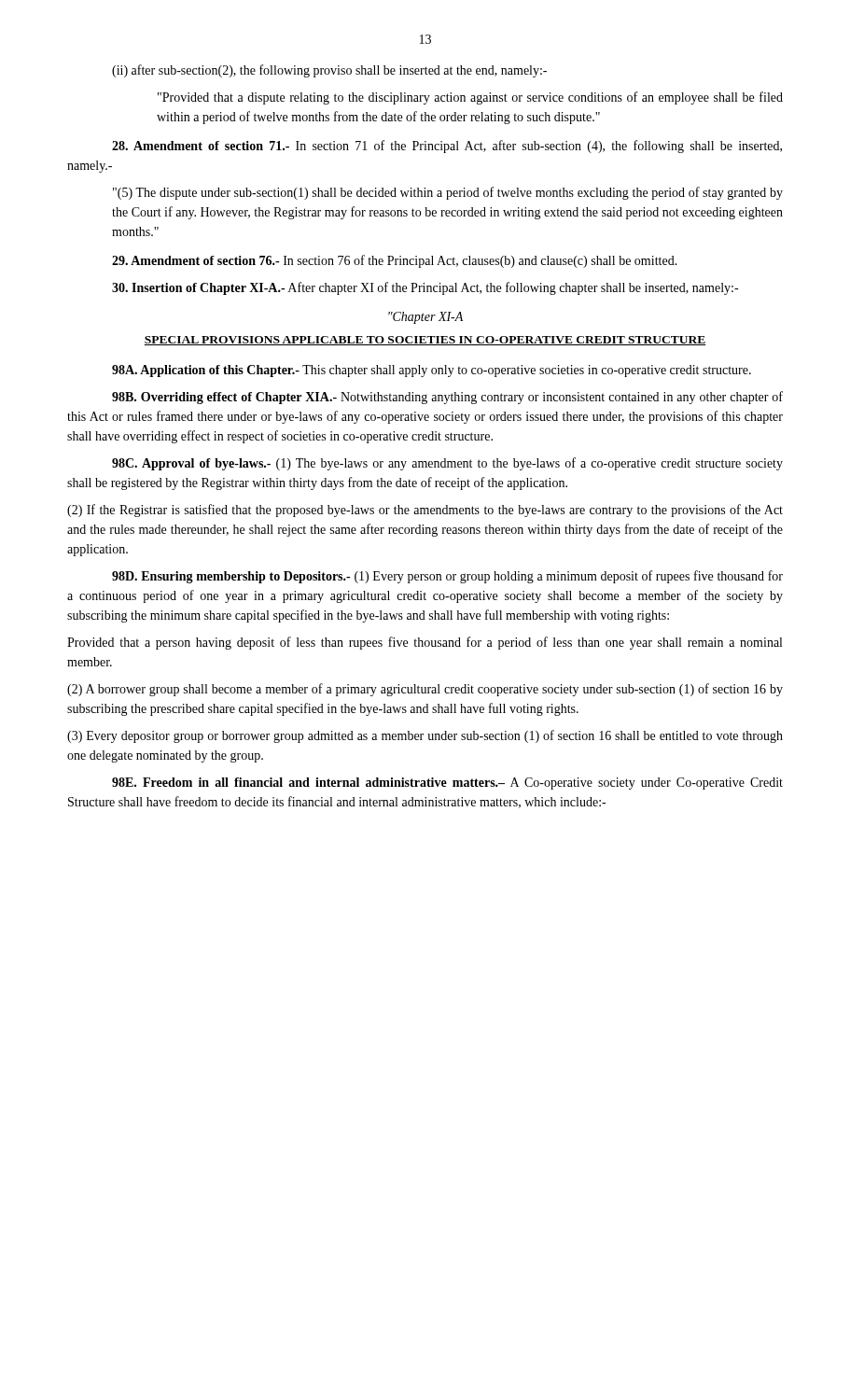This screenshot has height=1400, width=850.
Task: Click on the text block containing "Insertion of Chapter XI-A.- After chapter XI"
Action: (x=425, y=288)
